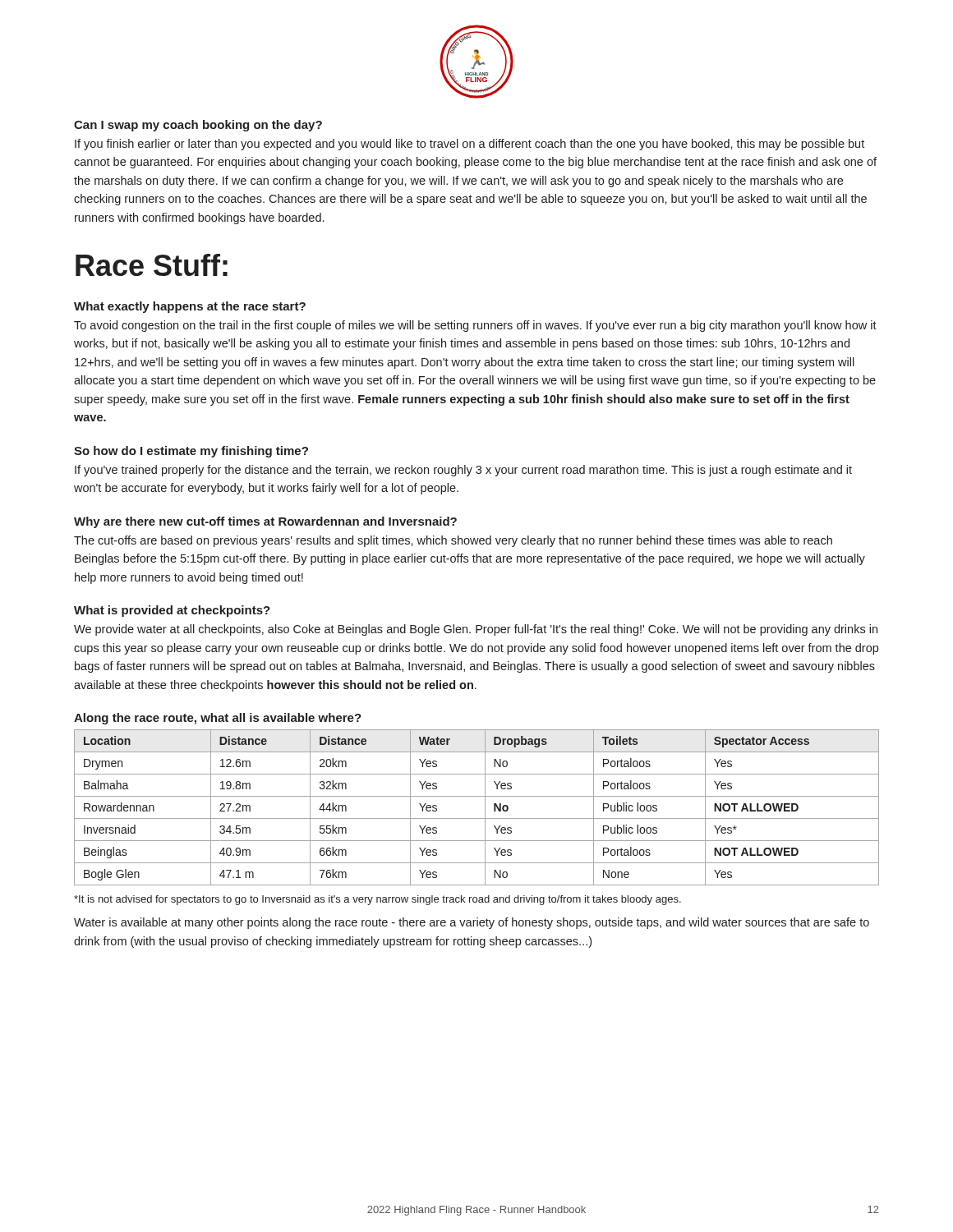953x1232 pixels.
Task: Locate the text "What is provided at checkpoints?"
Action: 172,610
